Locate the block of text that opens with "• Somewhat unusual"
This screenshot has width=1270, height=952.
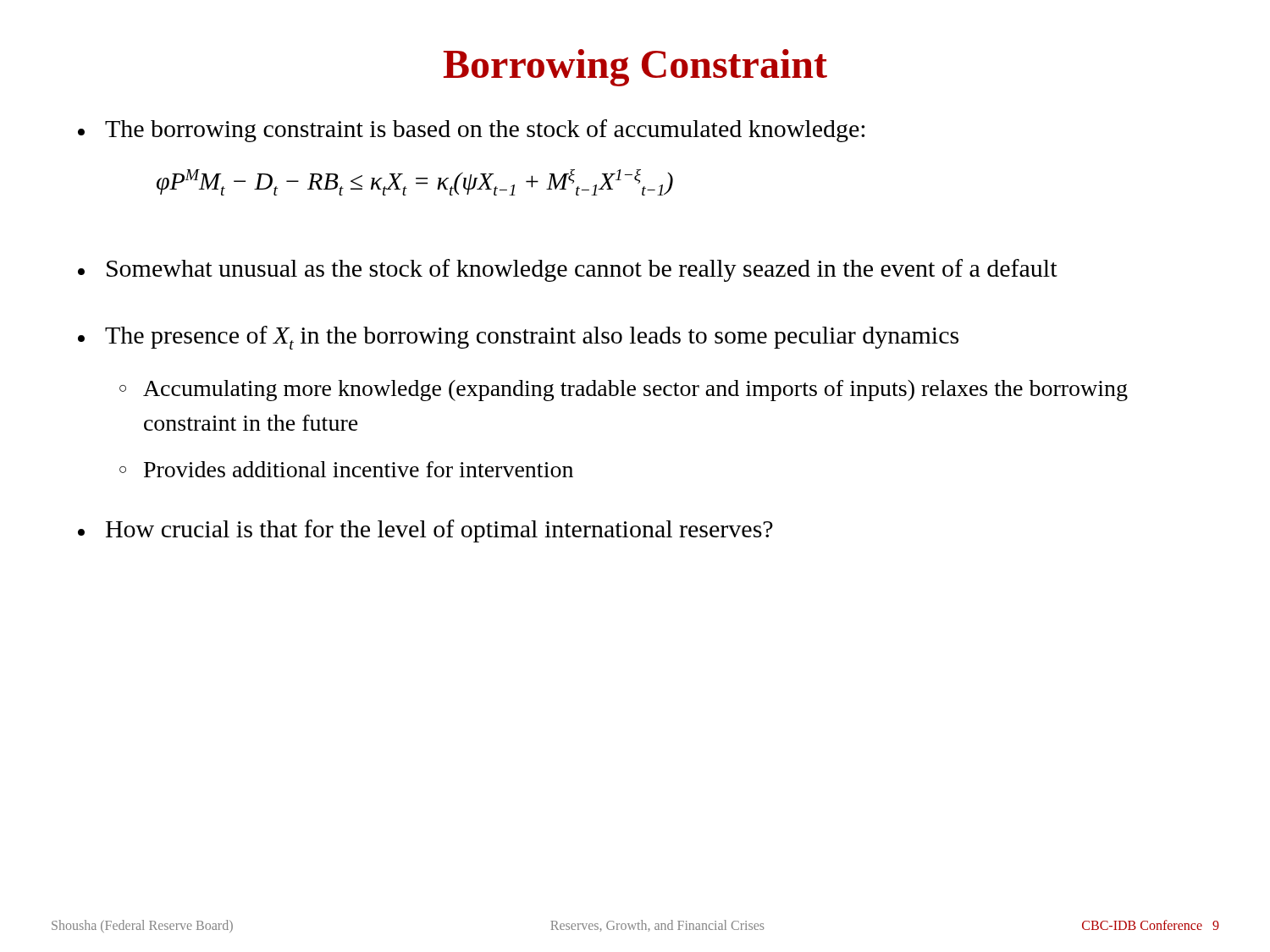tap(635, 271)
